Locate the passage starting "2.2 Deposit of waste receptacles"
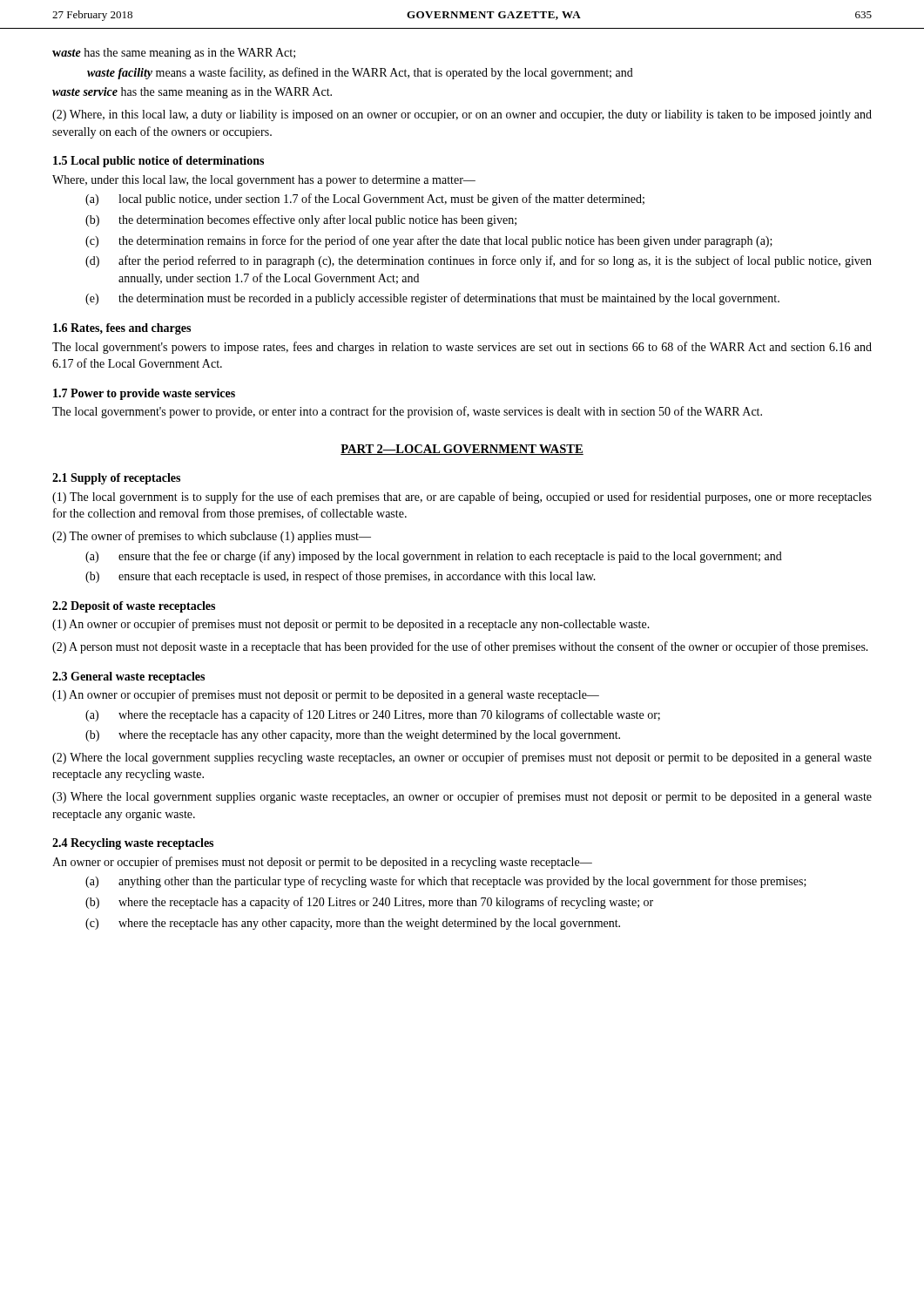This screenshot has height=1307, width=924. click(134, 606)
